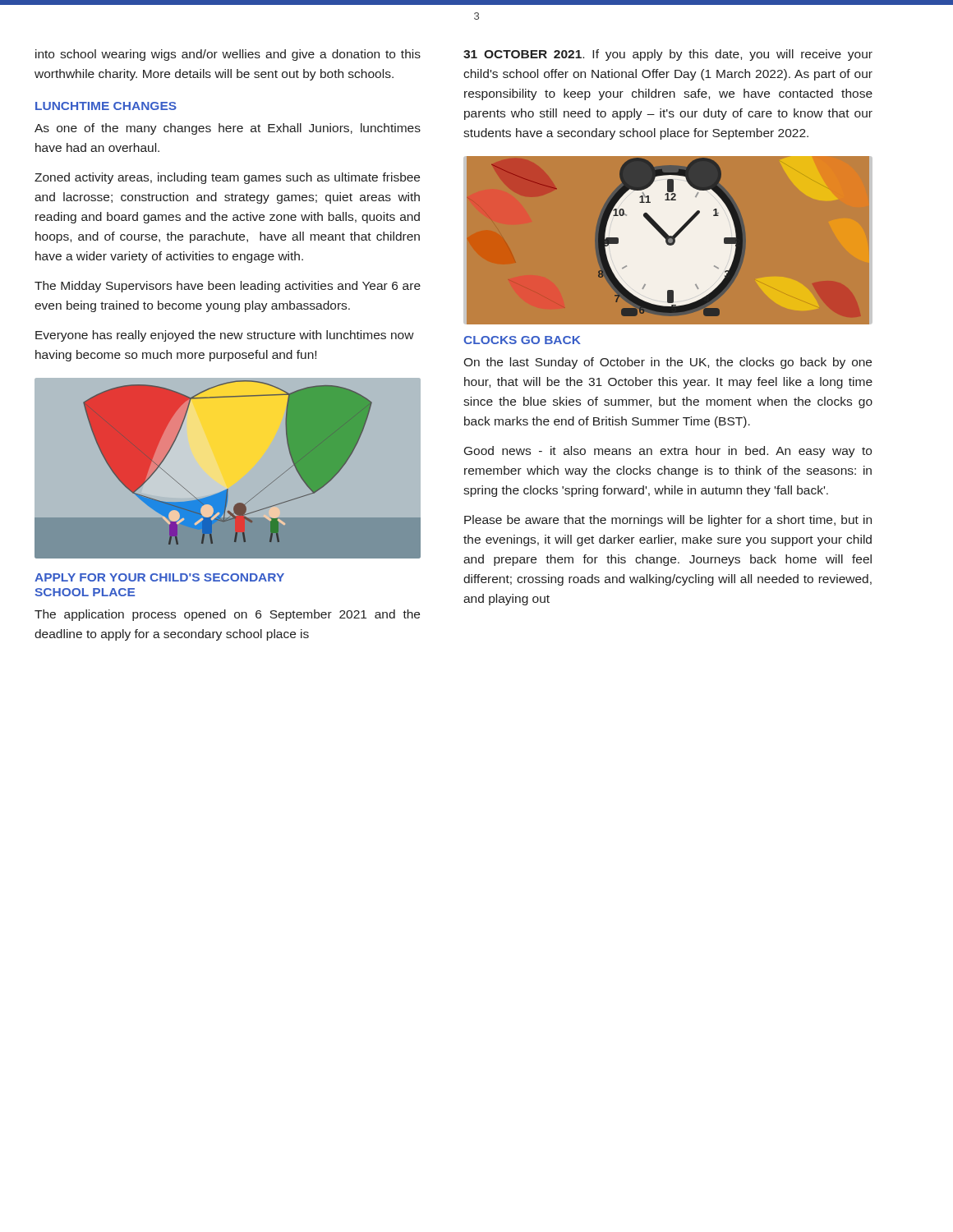Select the text block starting "into school wearing"

228,64
